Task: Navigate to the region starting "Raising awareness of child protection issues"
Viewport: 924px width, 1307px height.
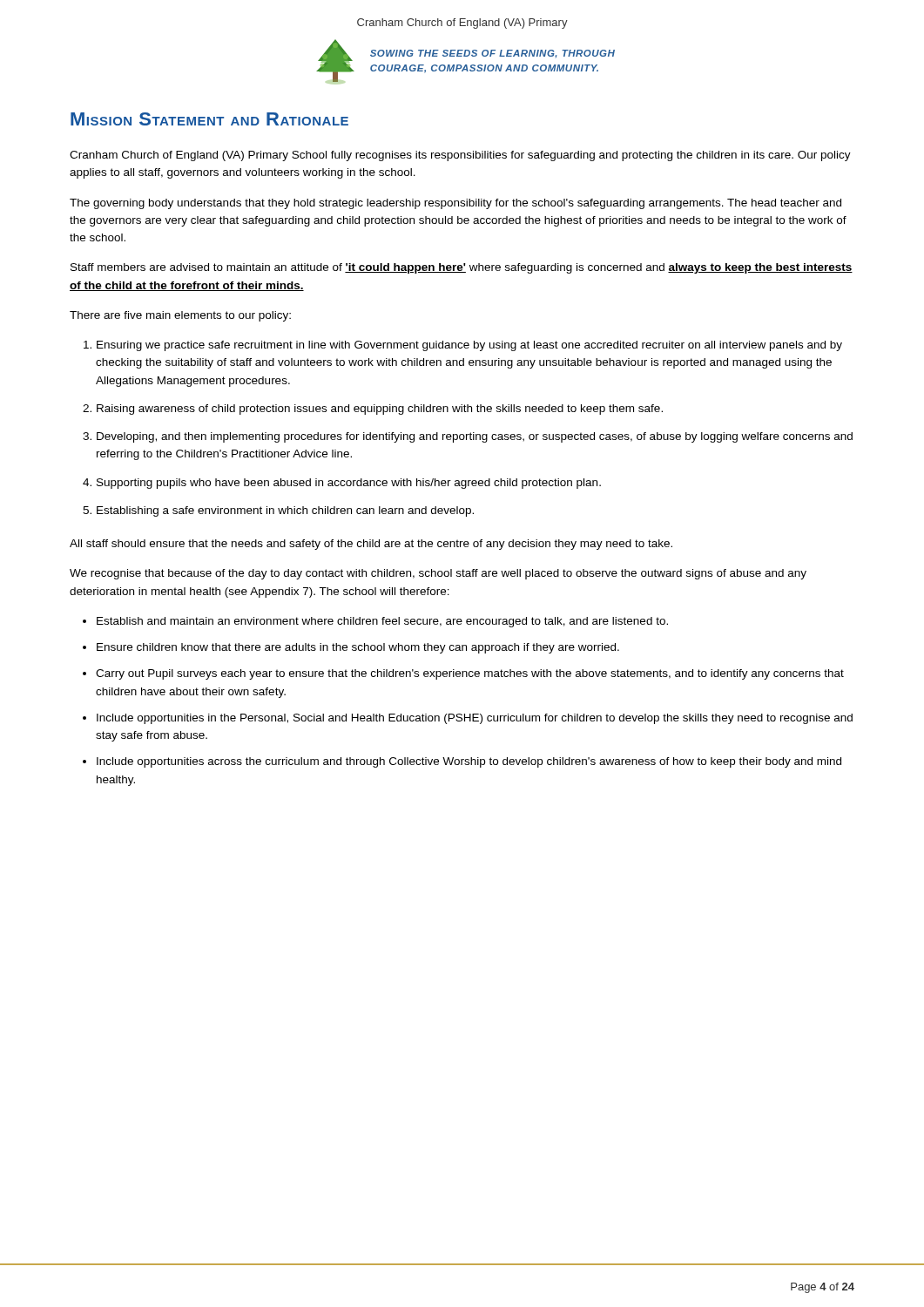Action: [x=475, y=409]
